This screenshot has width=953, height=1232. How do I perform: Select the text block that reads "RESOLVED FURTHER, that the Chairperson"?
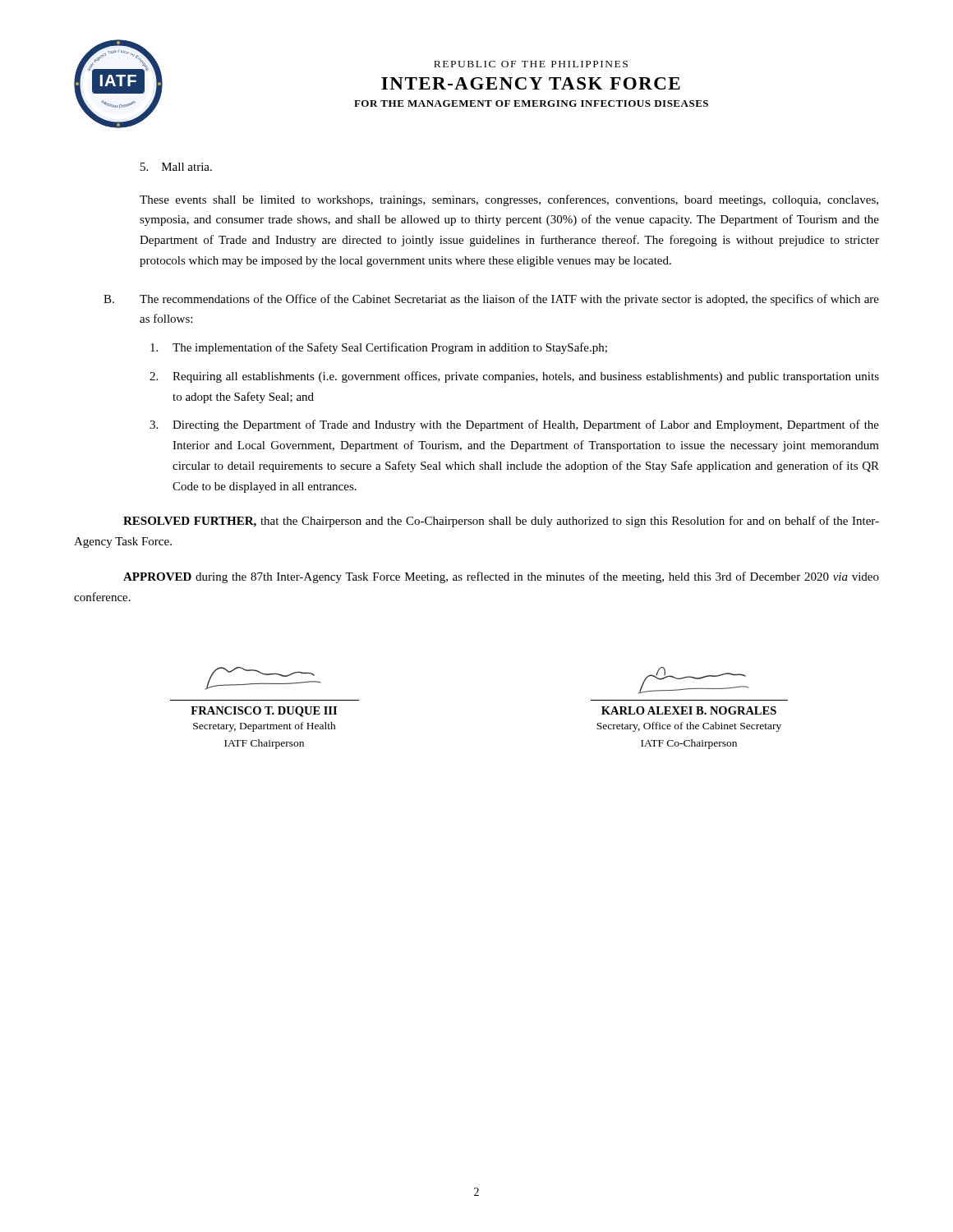click(x=476, y=531)
